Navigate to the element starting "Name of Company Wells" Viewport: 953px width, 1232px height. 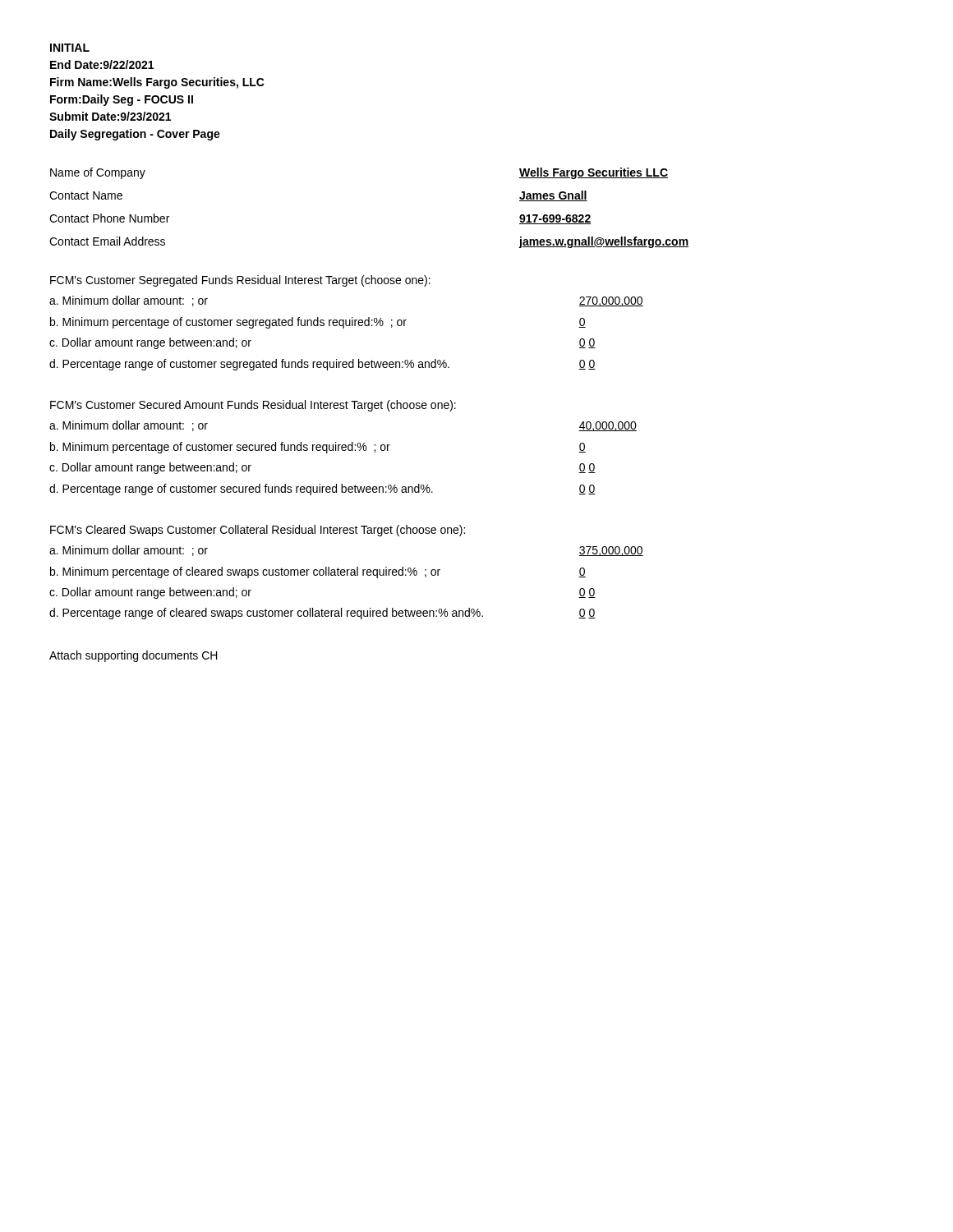(98, 175)
